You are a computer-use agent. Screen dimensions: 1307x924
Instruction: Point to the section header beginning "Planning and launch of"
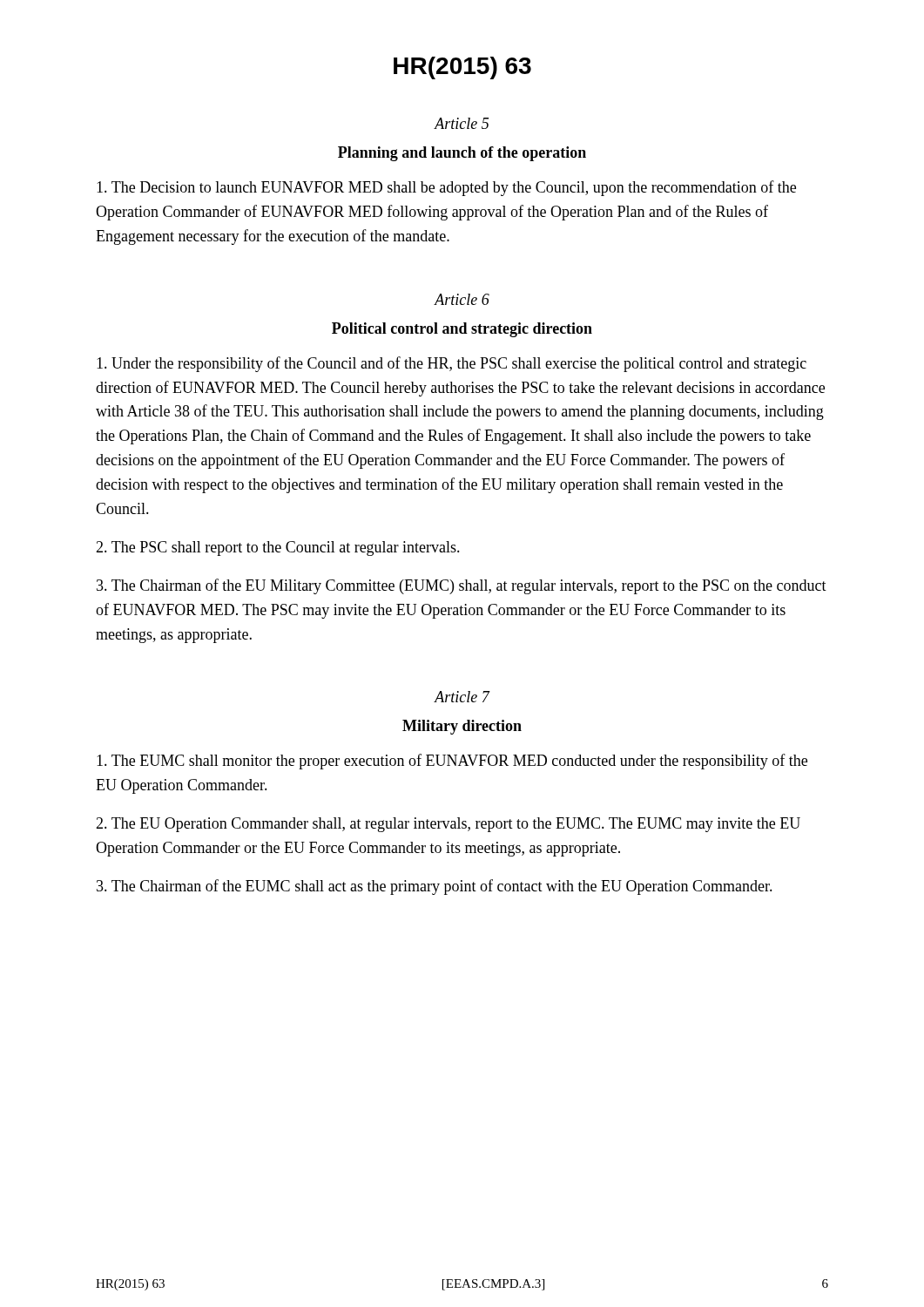[462, 152]
